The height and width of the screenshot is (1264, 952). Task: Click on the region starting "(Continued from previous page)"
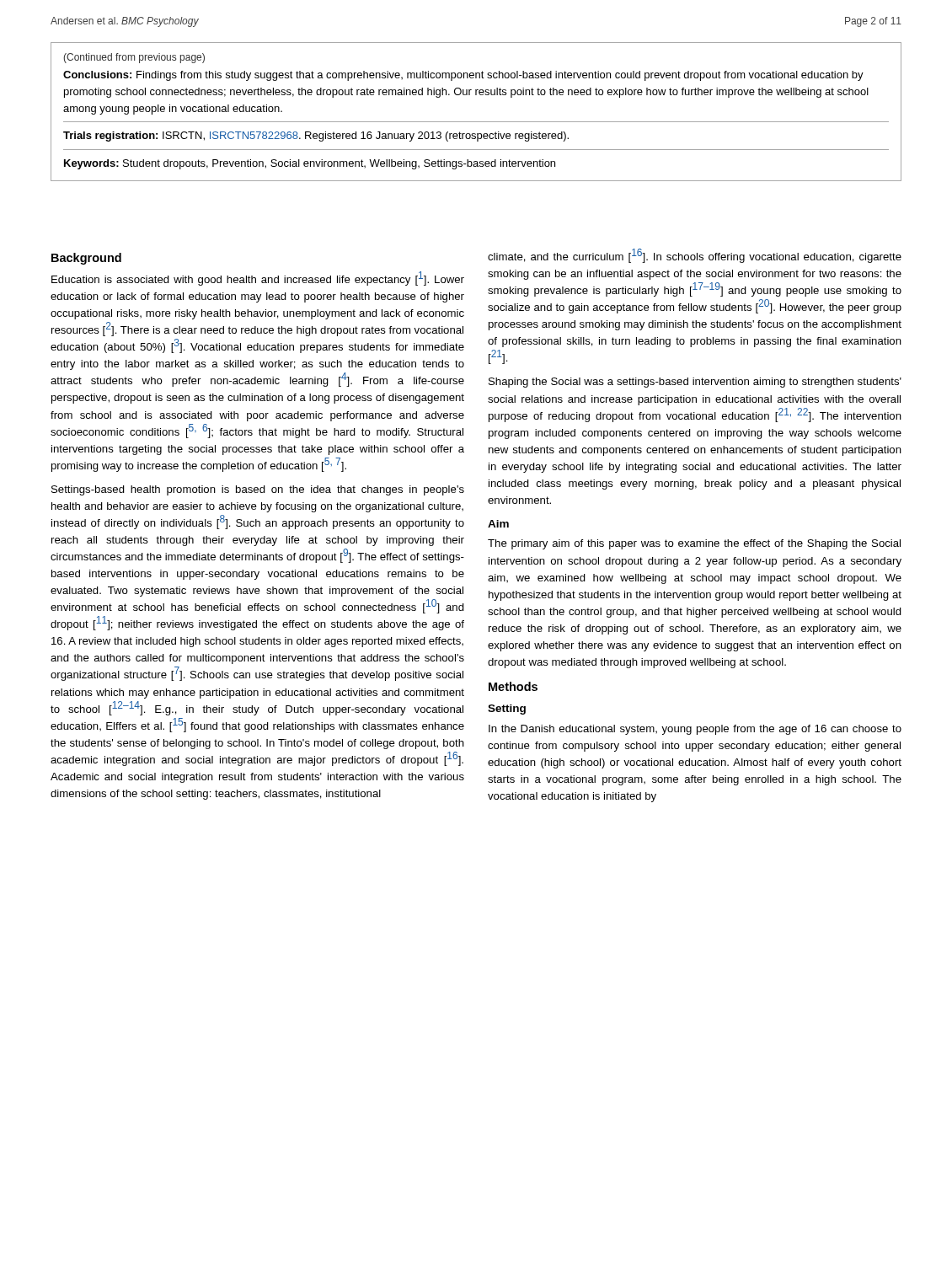[134, 57]
